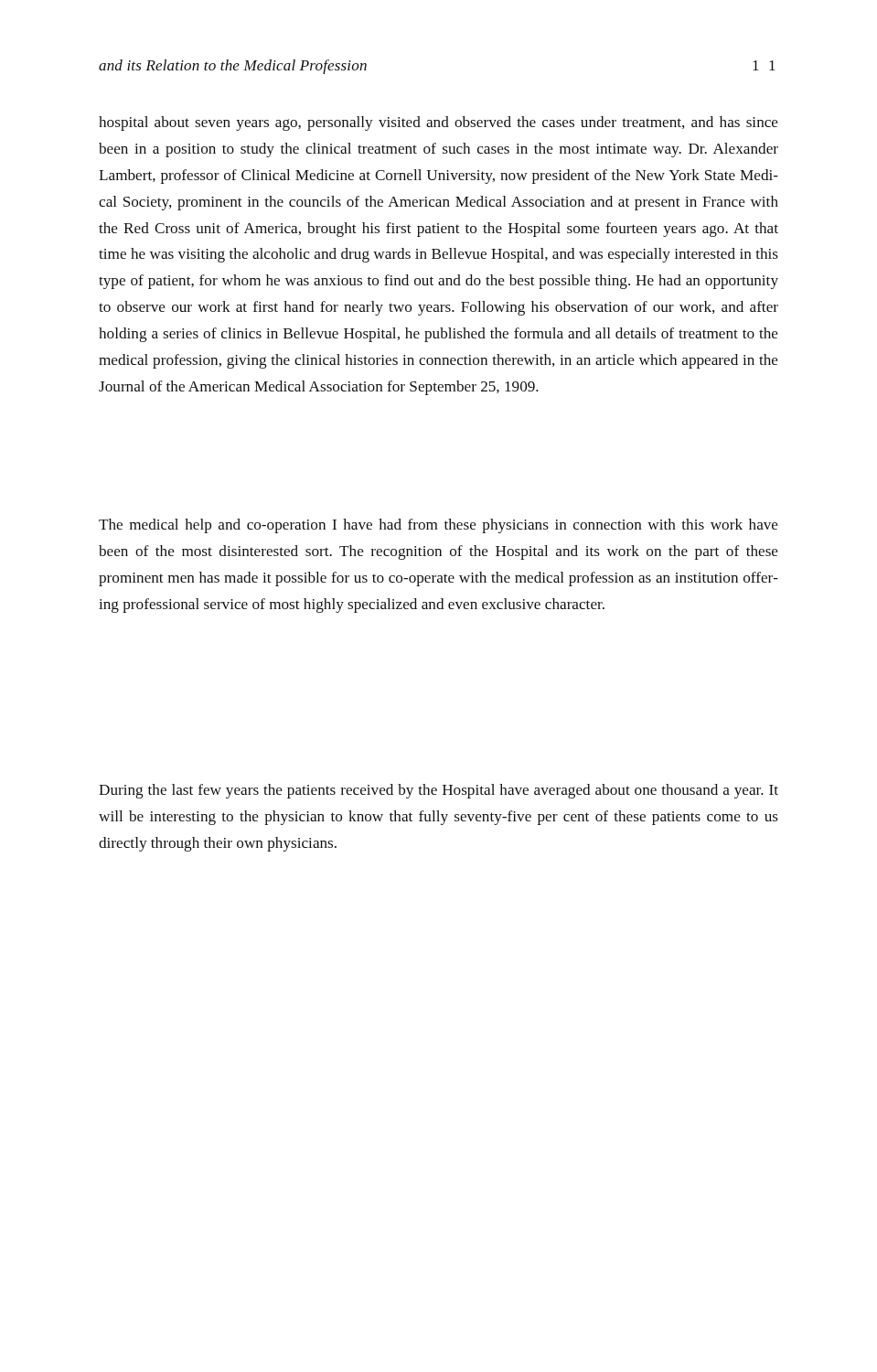This screenshot has height=1372, width=877.
Task: Point to the block beginning "The medical help and co-operation I have"
Action: [x=438, y=564]
